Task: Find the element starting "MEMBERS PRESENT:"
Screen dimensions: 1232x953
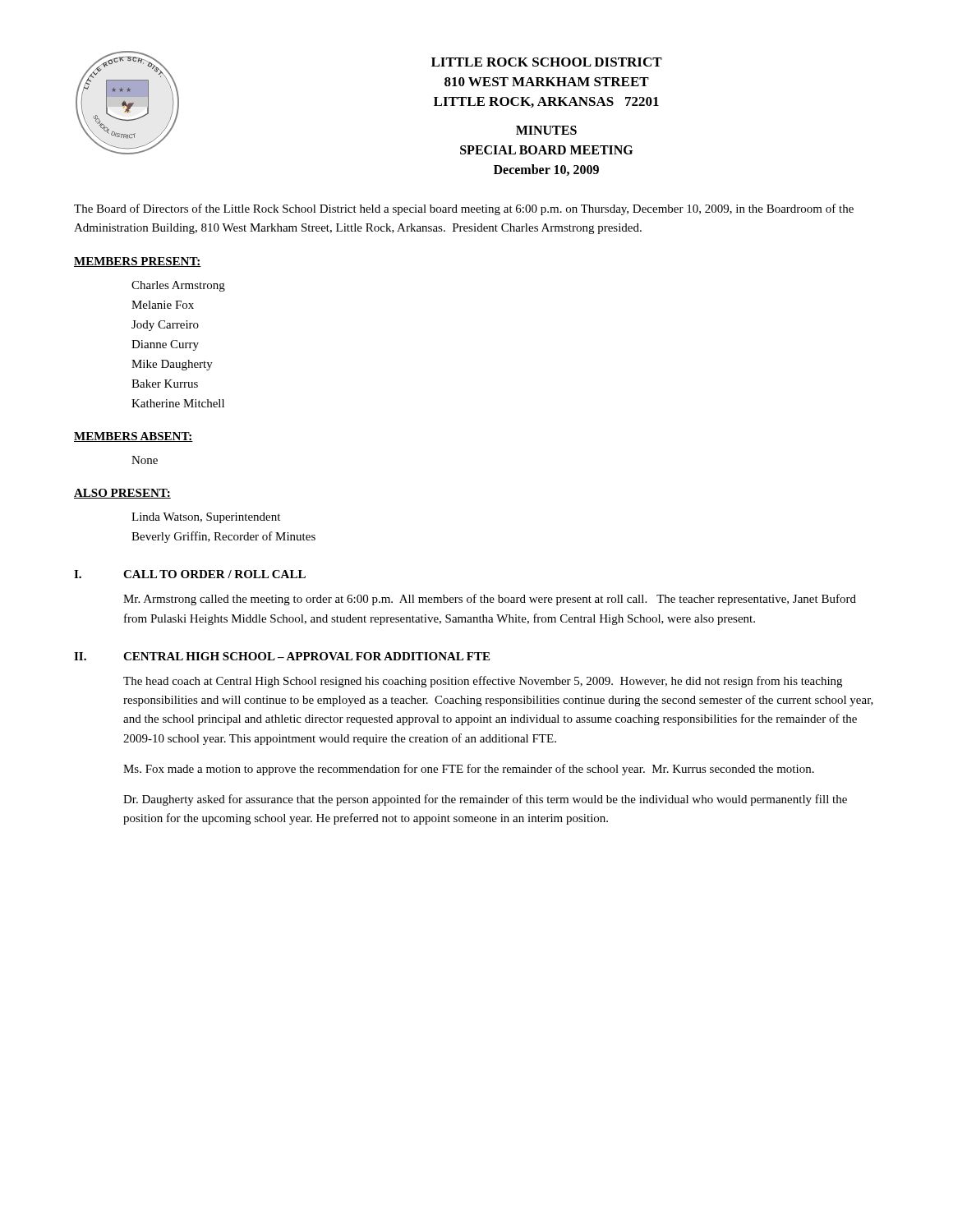Action: 137,261
